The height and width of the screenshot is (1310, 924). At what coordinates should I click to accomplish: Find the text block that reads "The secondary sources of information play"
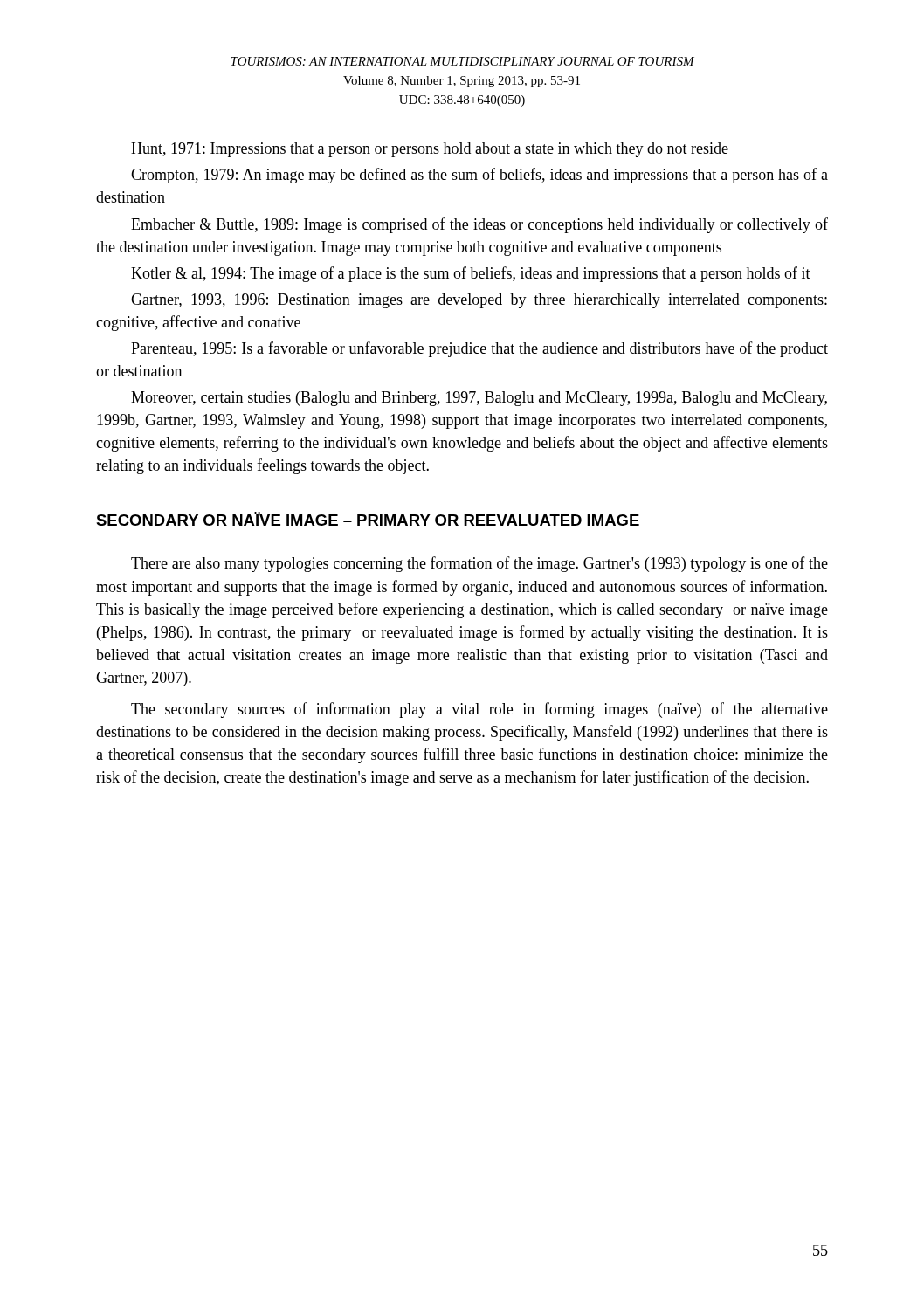462,743
